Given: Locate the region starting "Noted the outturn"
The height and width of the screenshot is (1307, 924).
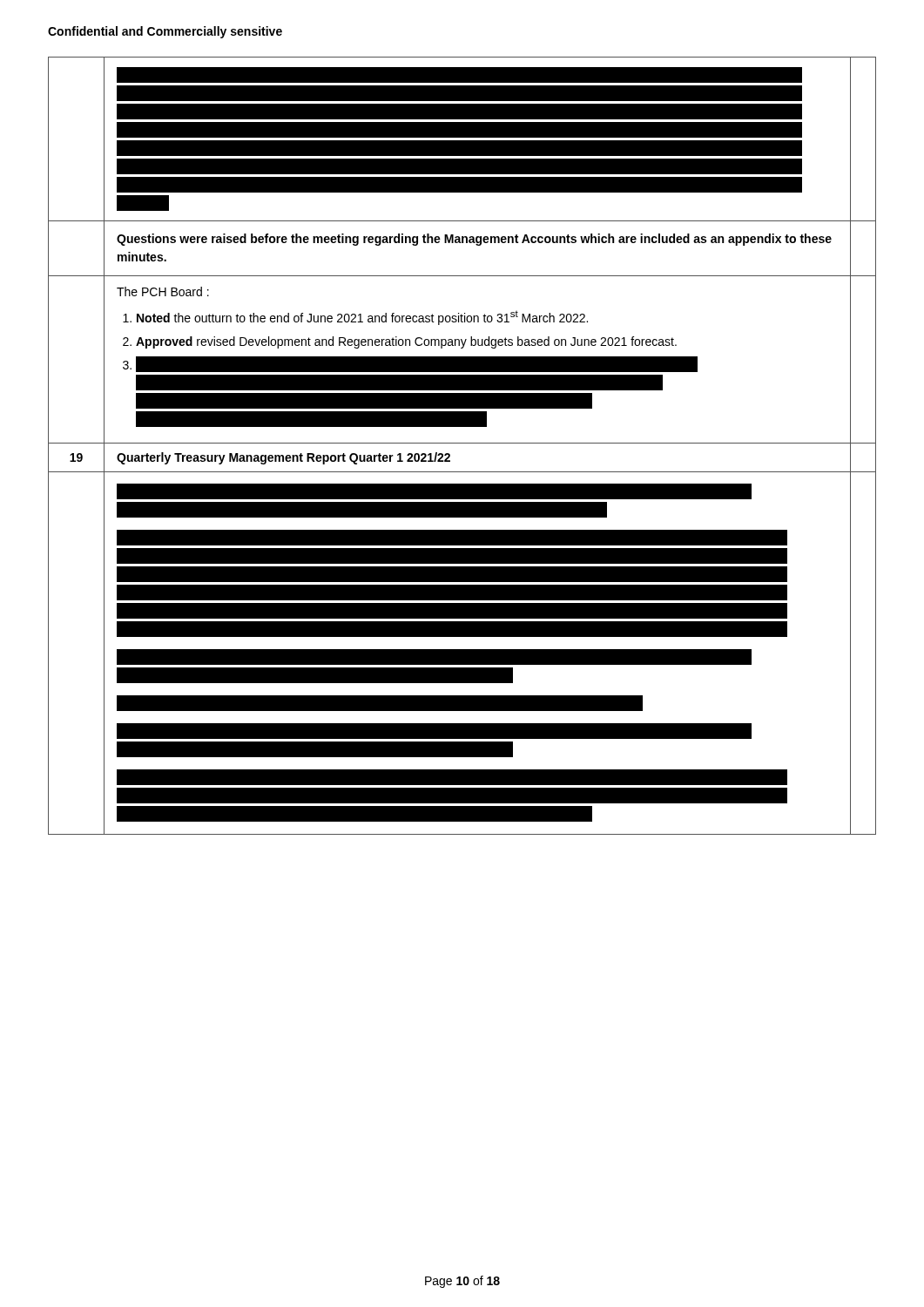Looking at the screenshot, I should click(x=362, y=316).
